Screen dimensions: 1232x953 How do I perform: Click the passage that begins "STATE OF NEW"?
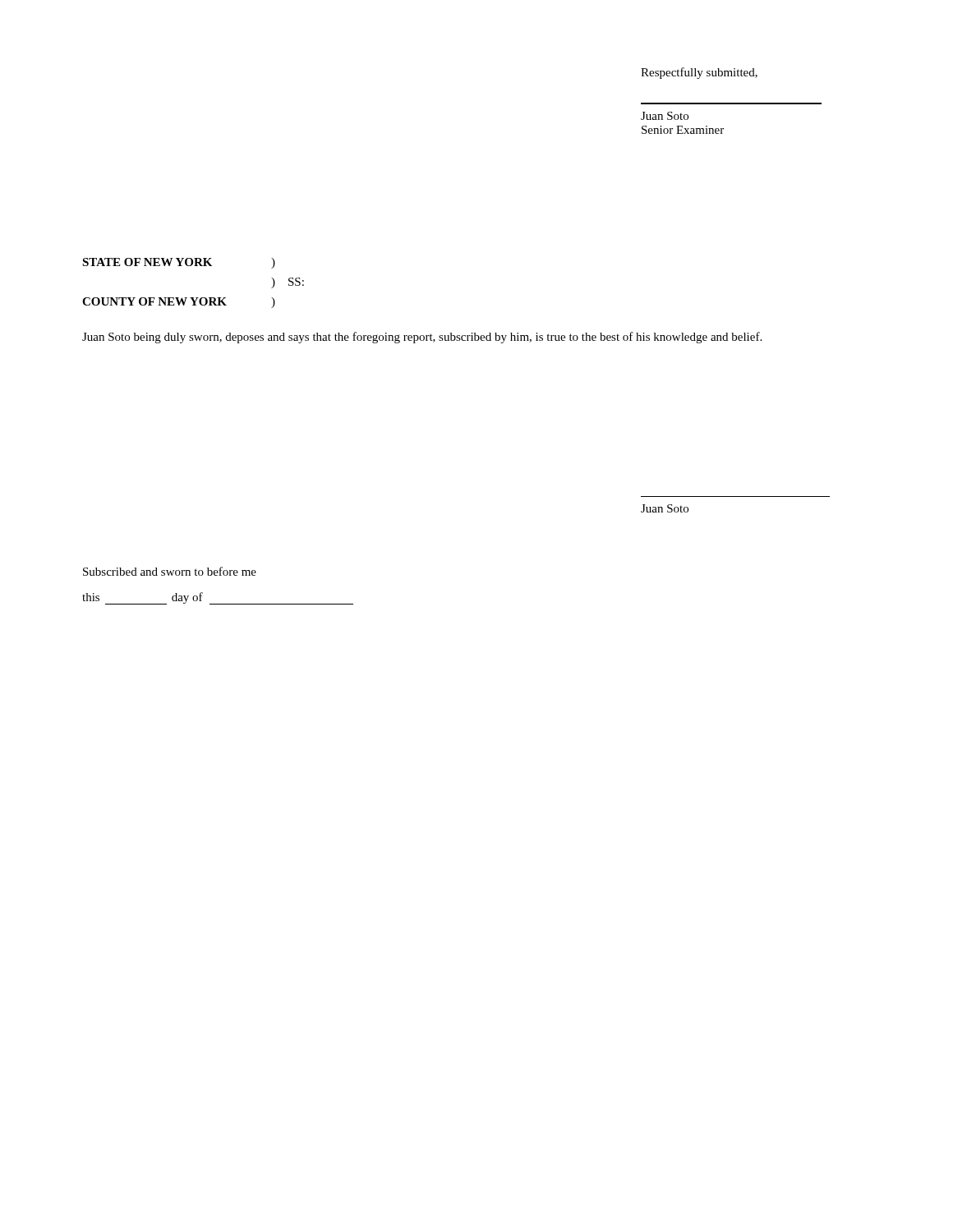(179, 263)
